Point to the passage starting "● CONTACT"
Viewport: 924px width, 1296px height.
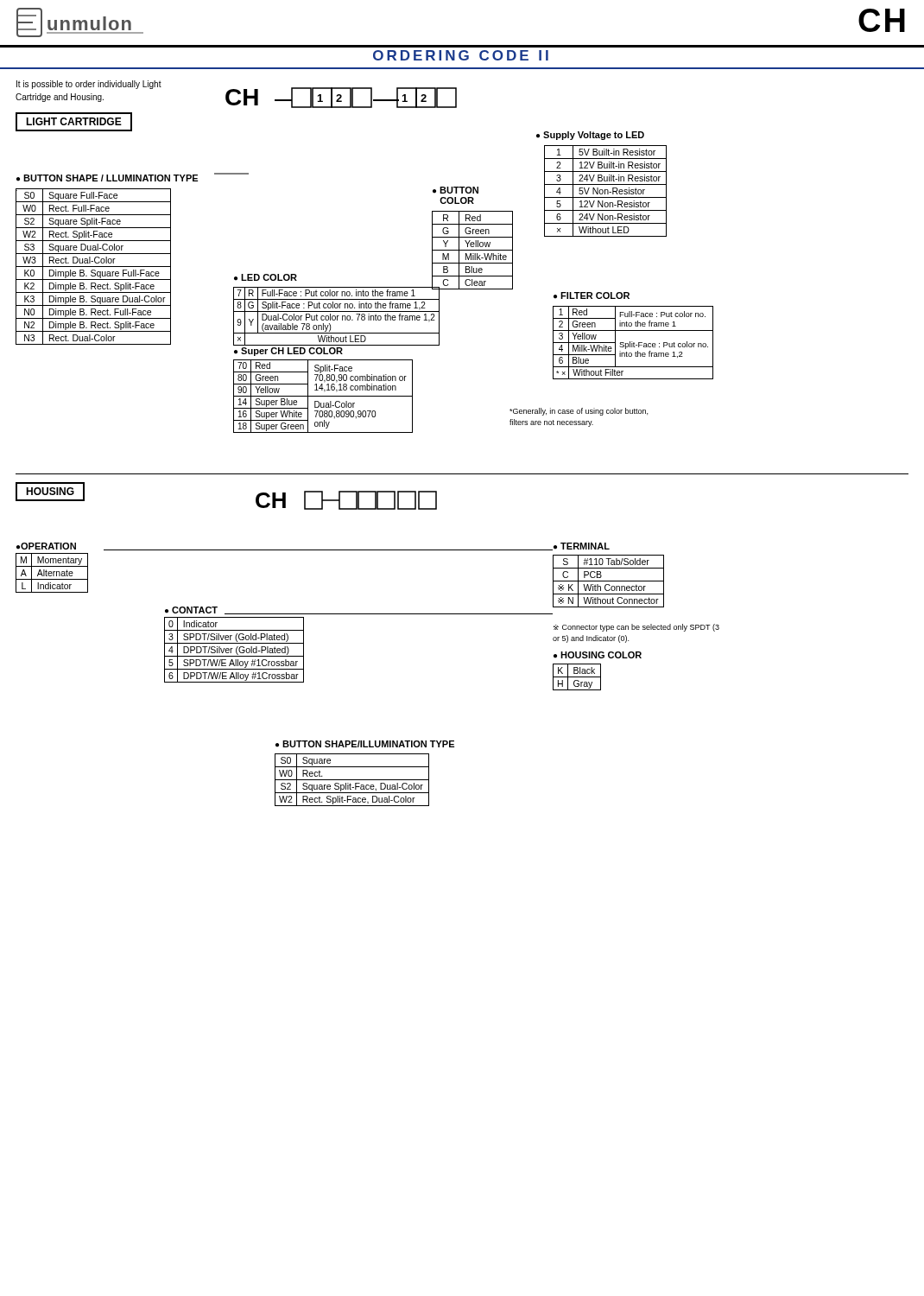191,610
